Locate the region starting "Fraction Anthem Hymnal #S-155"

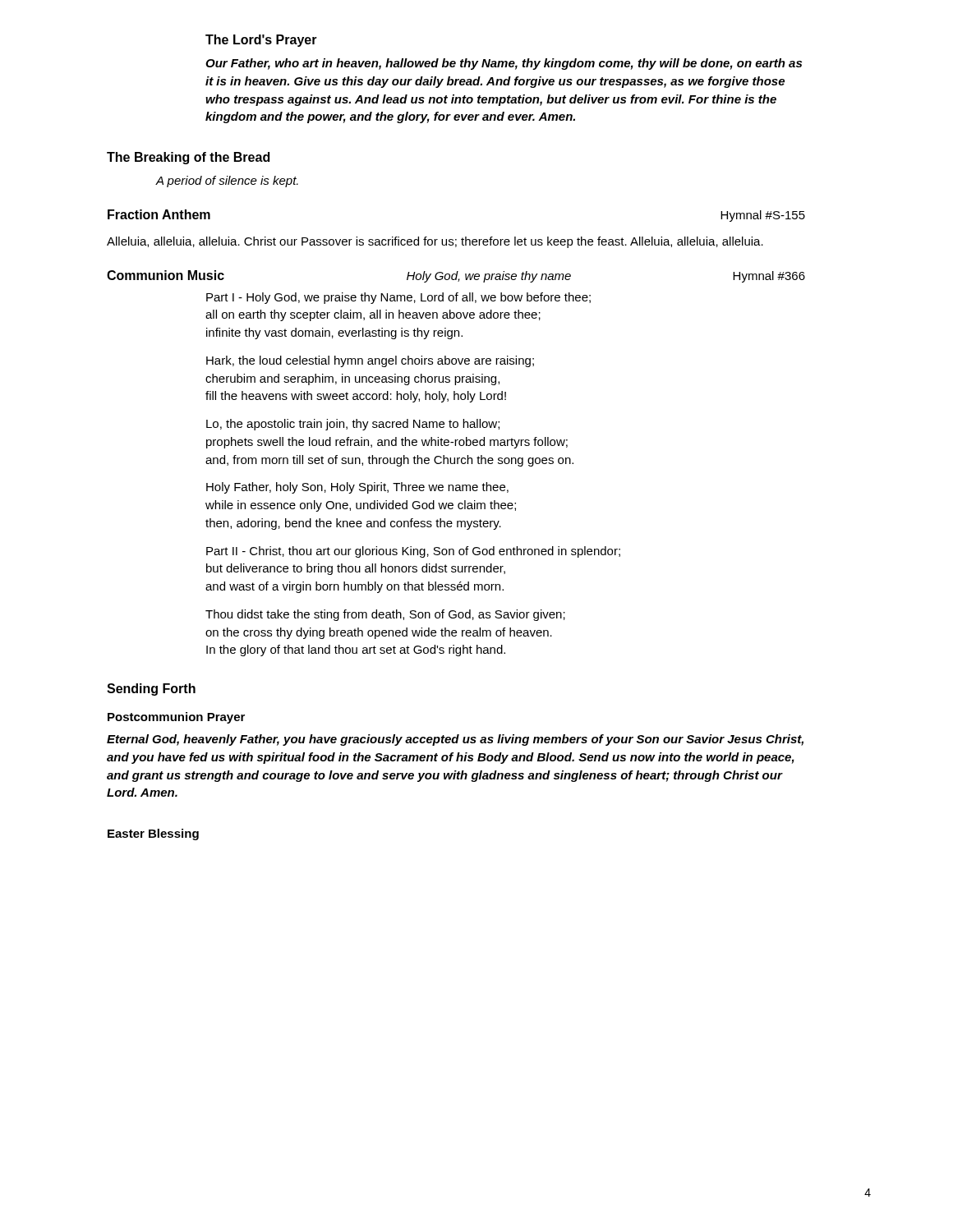click(x=153, y=216)
